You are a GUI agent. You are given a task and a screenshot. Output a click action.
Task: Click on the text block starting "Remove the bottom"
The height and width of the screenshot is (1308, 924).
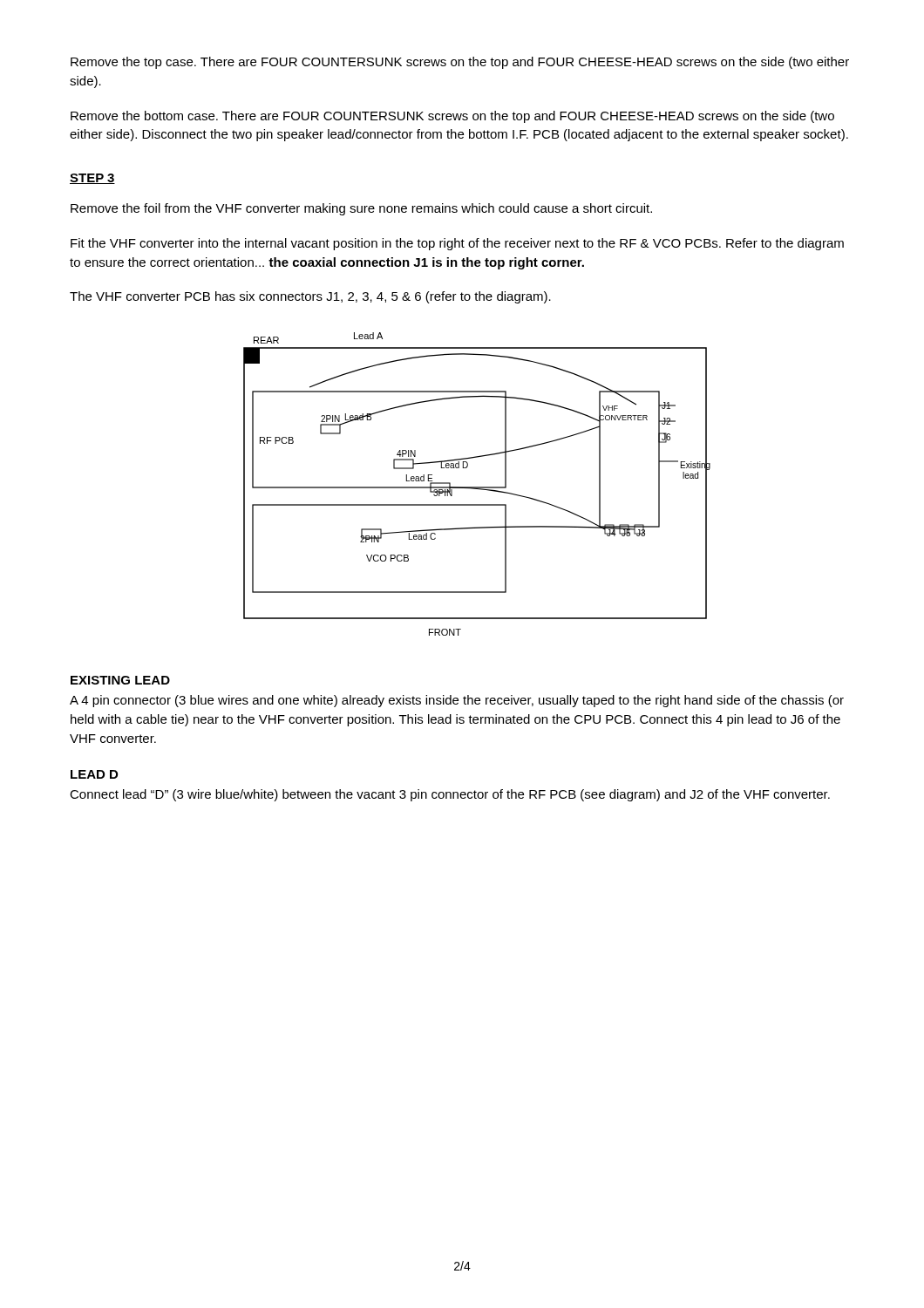[x=459, y=125]
